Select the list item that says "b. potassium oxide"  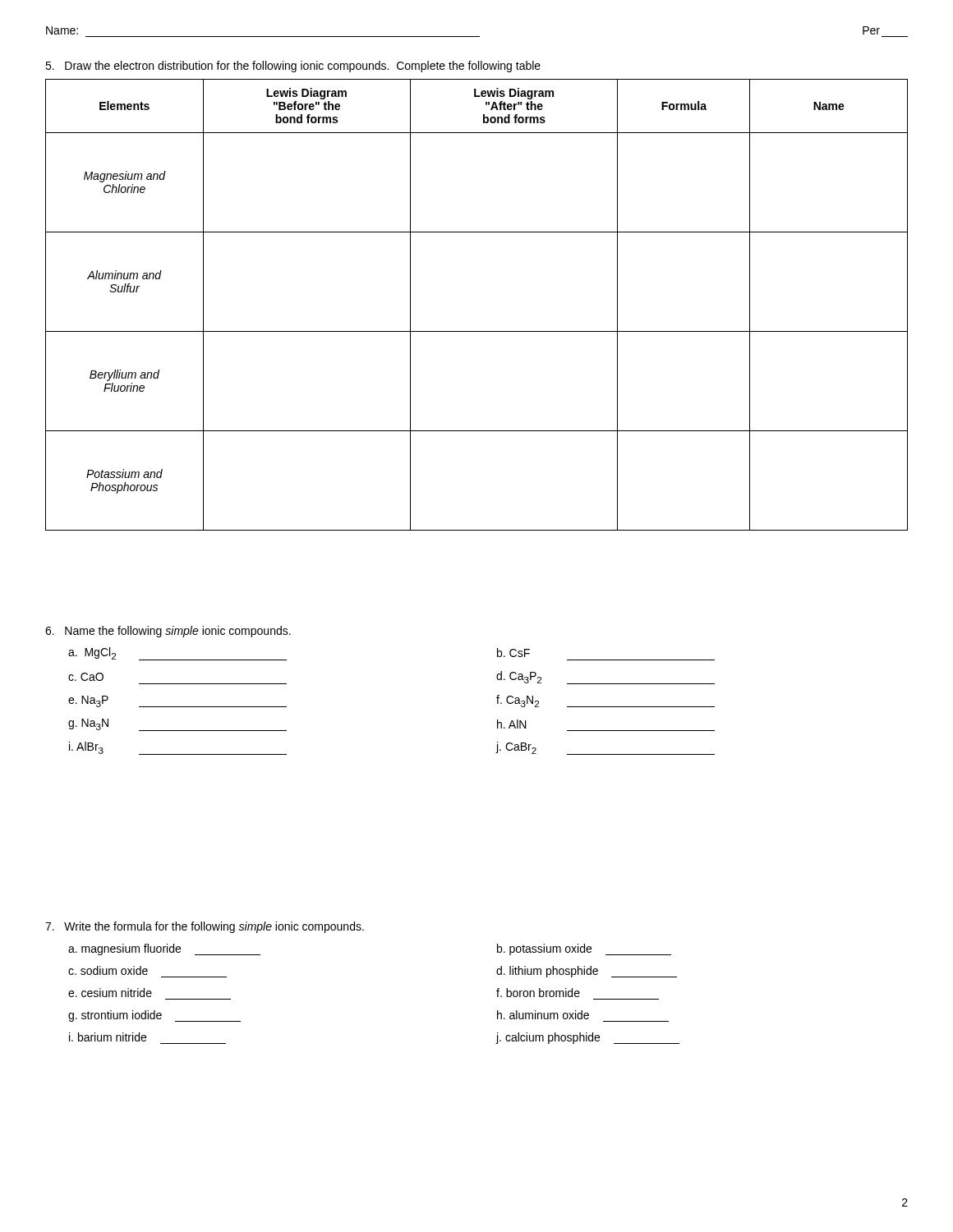(x=584, y=948)
